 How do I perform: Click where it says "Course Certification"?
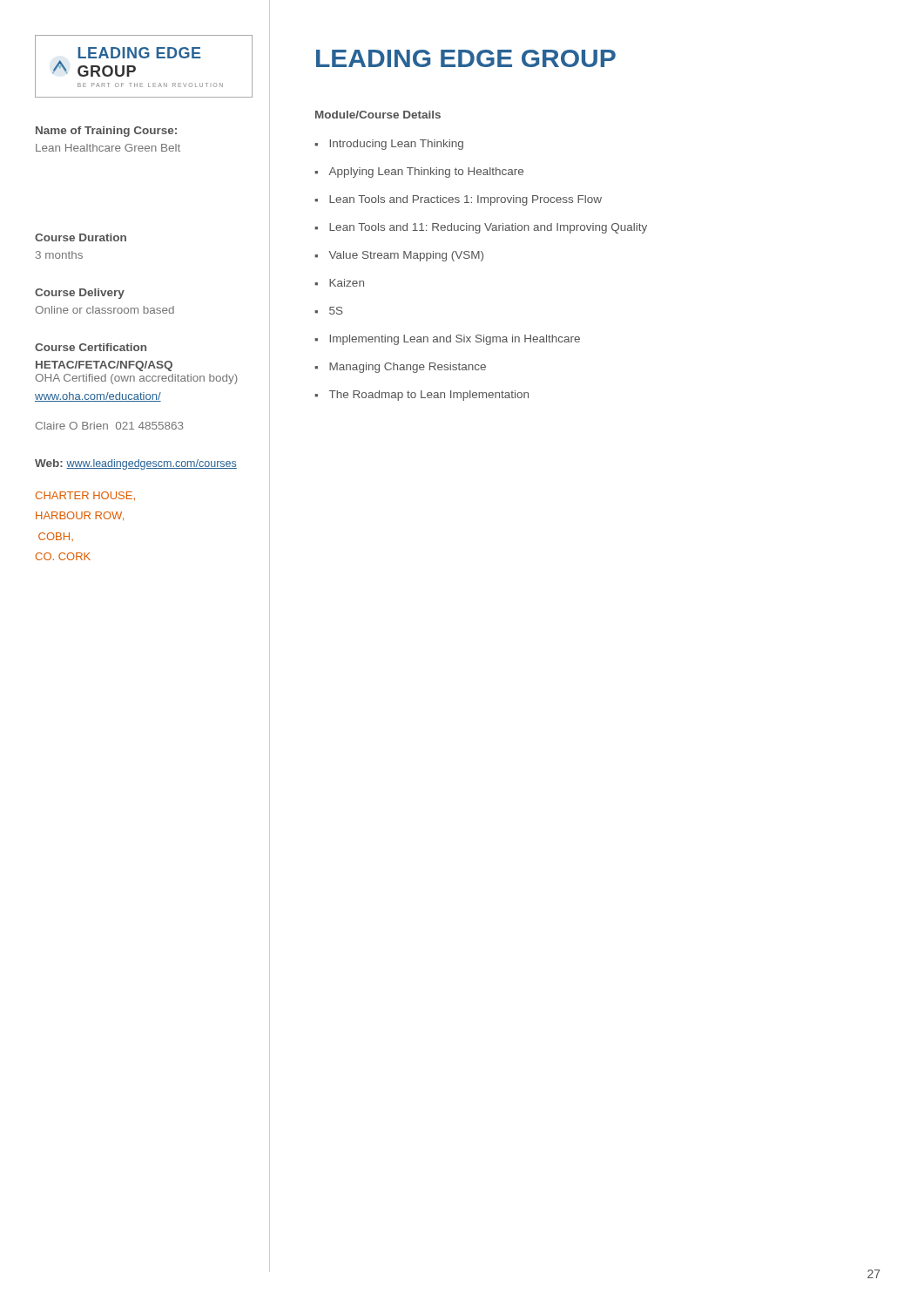pyautogui.click(x=91, y=347)
